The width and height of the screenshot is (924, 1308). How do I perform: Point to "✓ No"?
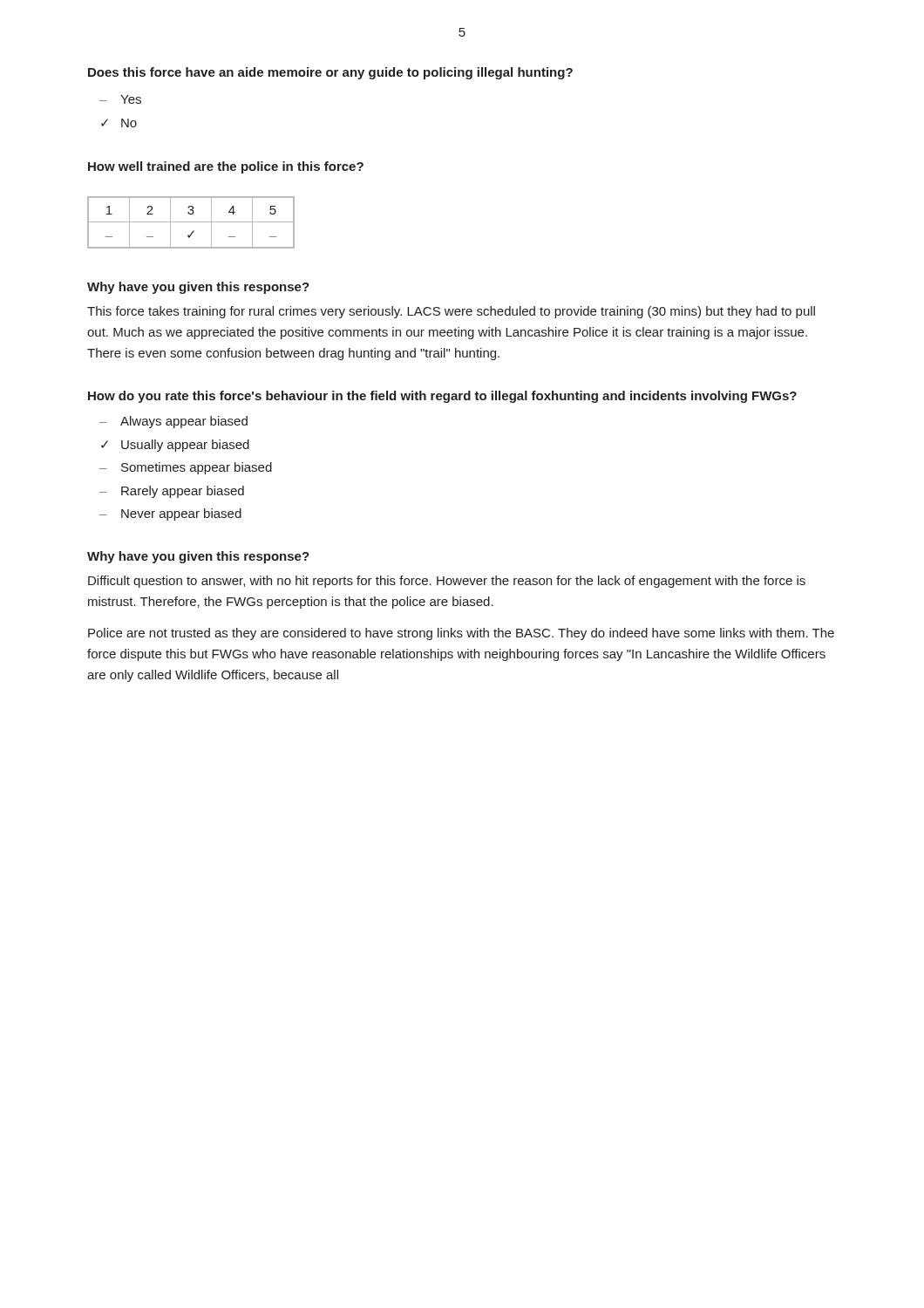point(118,123)
